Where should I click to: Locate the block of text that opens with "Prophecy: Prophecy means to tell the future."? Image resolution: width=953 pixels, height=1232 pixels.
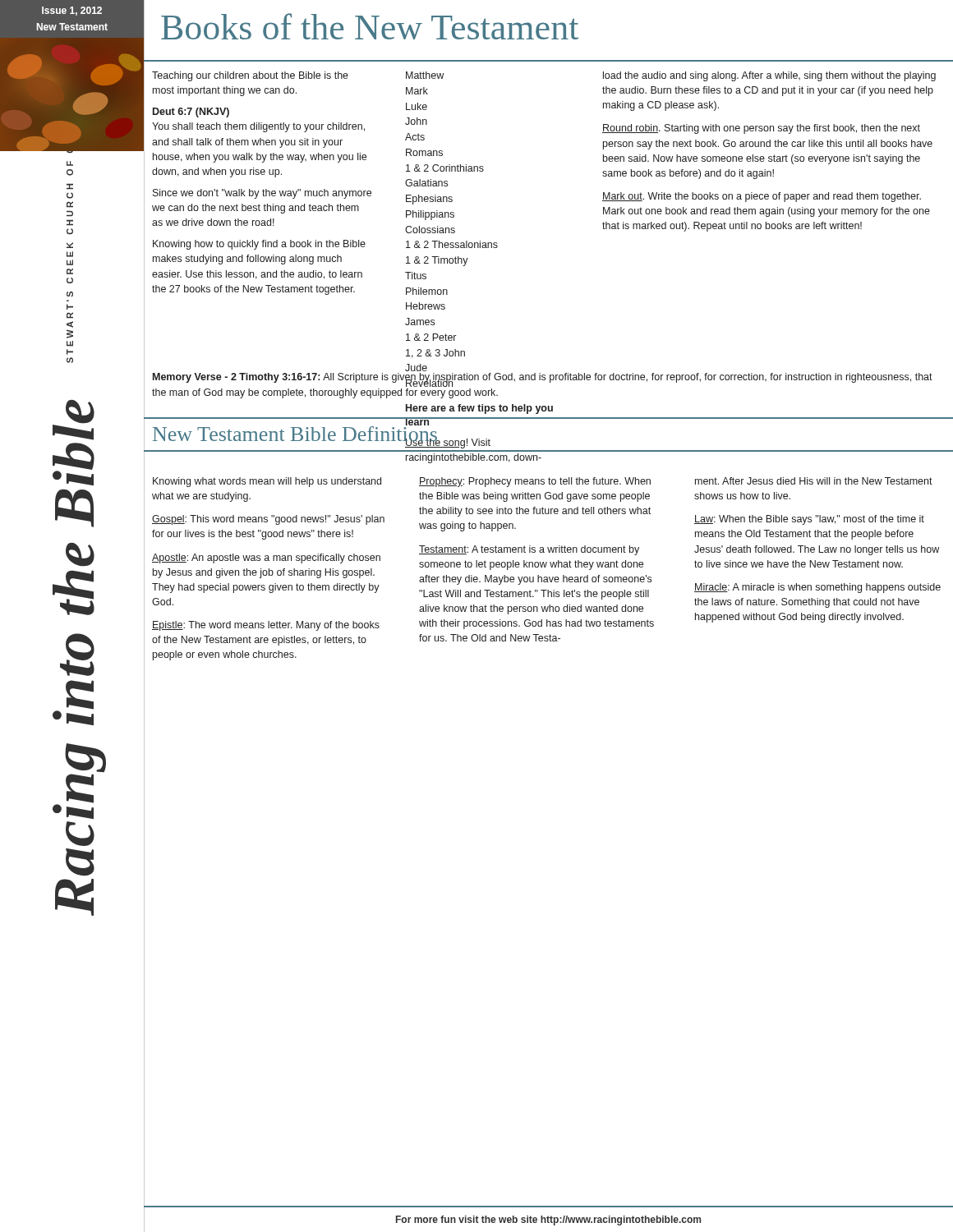(x=535, y=504)
